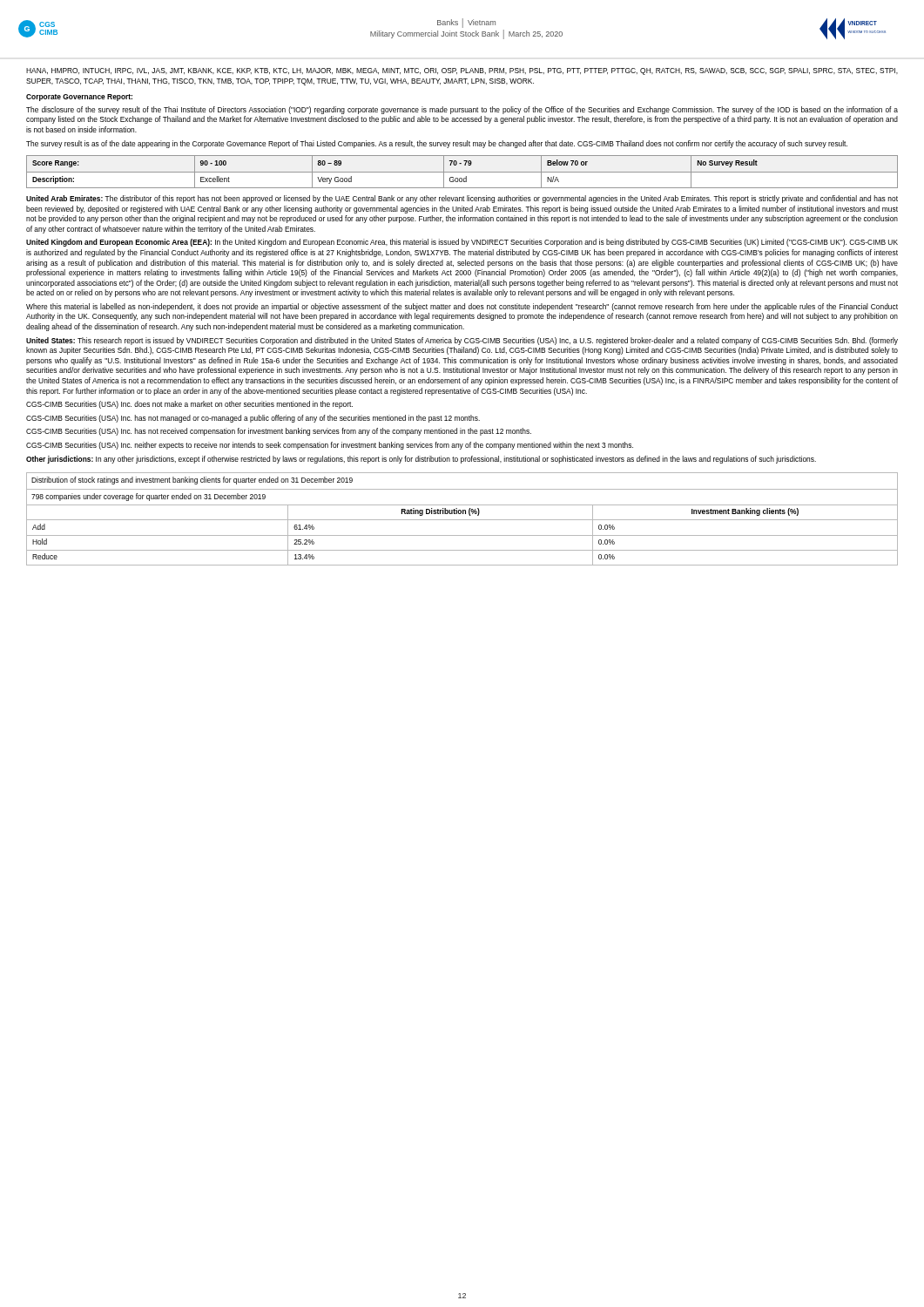Image resolution: width=924 pixels, height=1307 pixels.
Task: Locate the table with the text "Very Good"
Action: click(x=462, y=172)
